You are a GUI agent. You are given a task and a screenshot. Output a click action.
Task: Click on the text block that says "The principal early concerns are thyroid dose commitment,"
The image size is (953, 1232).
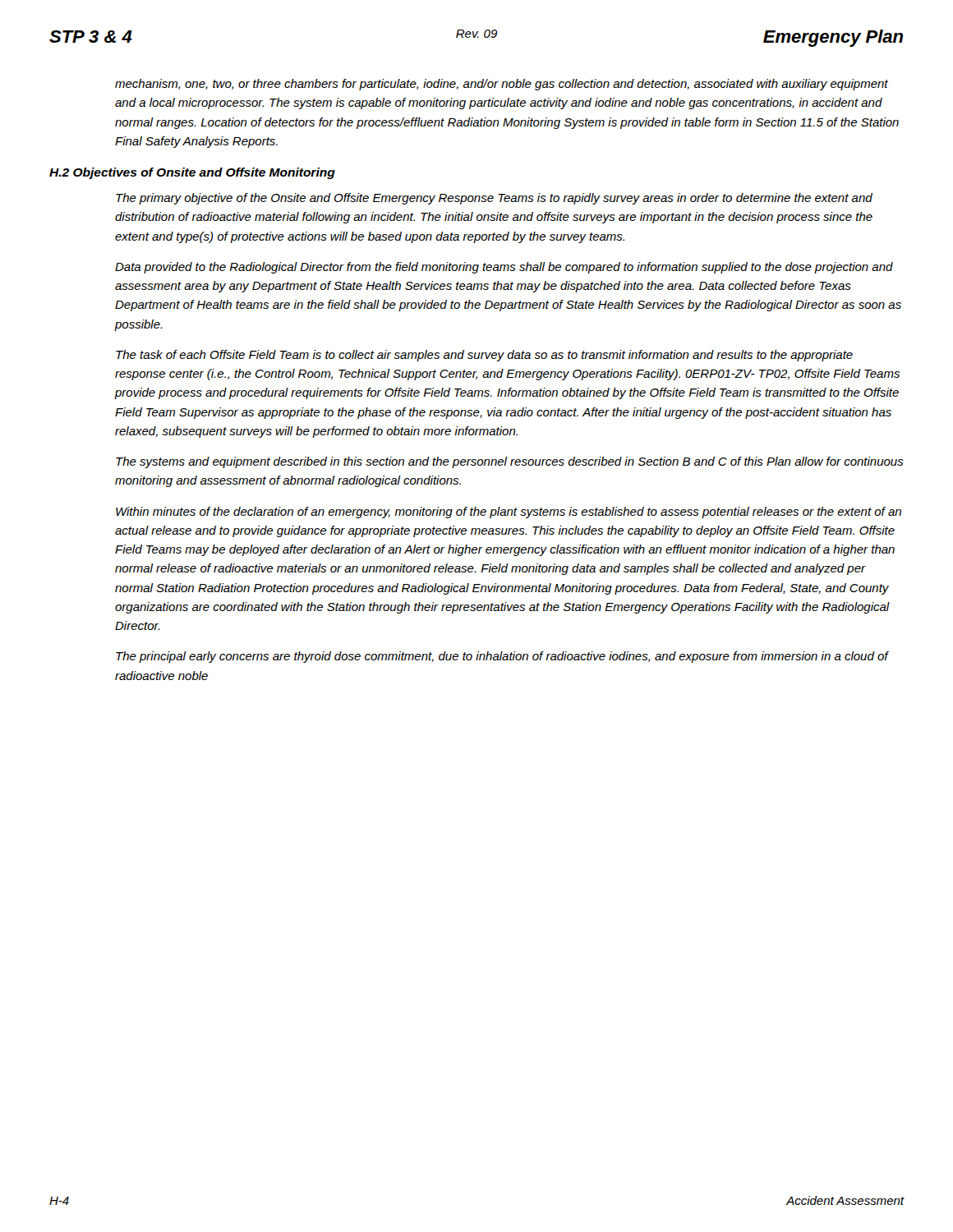tap(501, 666)
